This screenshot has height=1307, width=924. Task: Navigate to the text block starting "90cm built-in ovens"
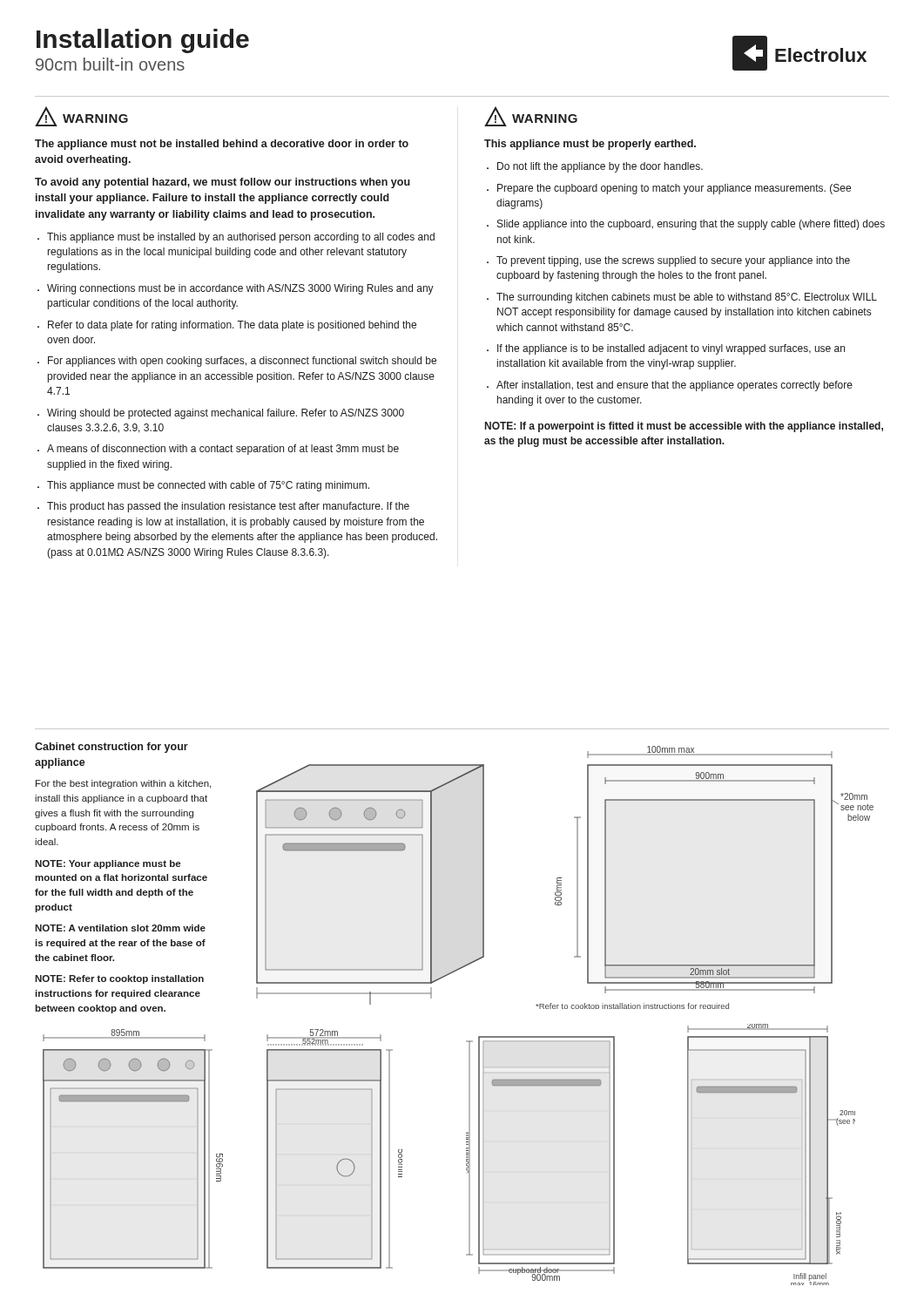coord(110,65)
